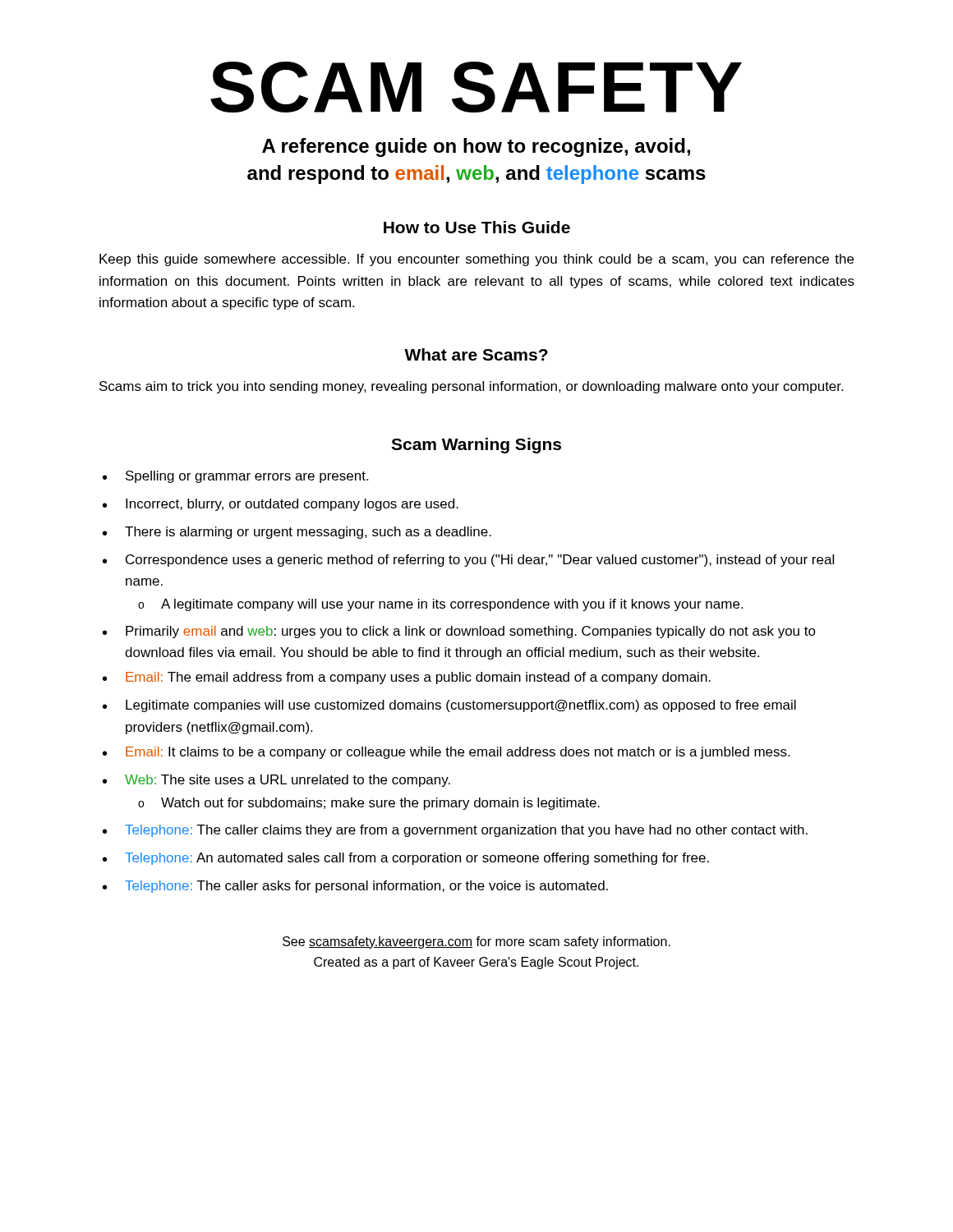The image size is (953, 1232).
Task: Point to the passage starting "• Email: It"
Action: click(476, 754)
